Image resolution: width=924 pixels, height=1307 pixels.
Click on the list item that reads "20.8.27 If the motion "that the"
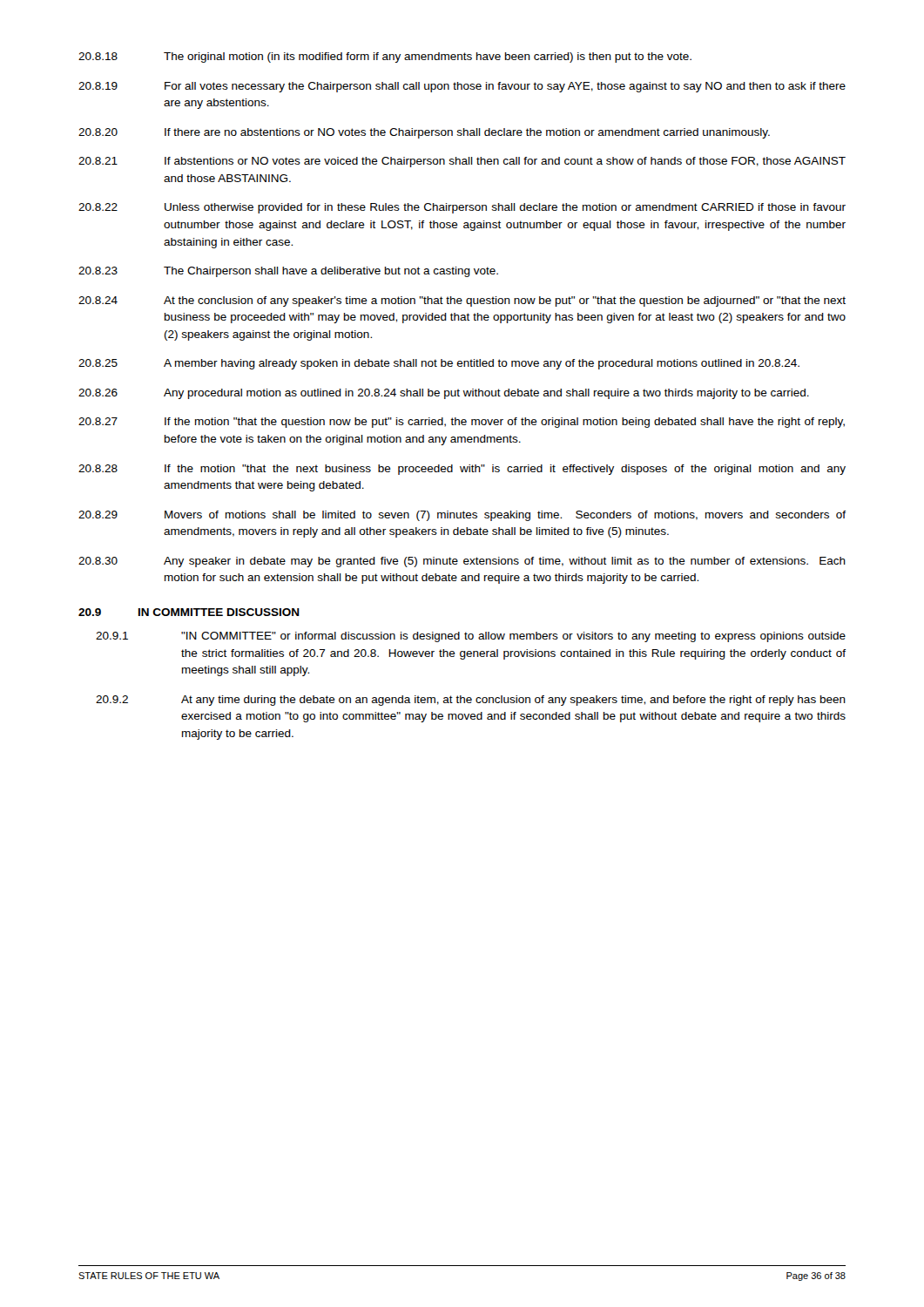tap(462, 430)
